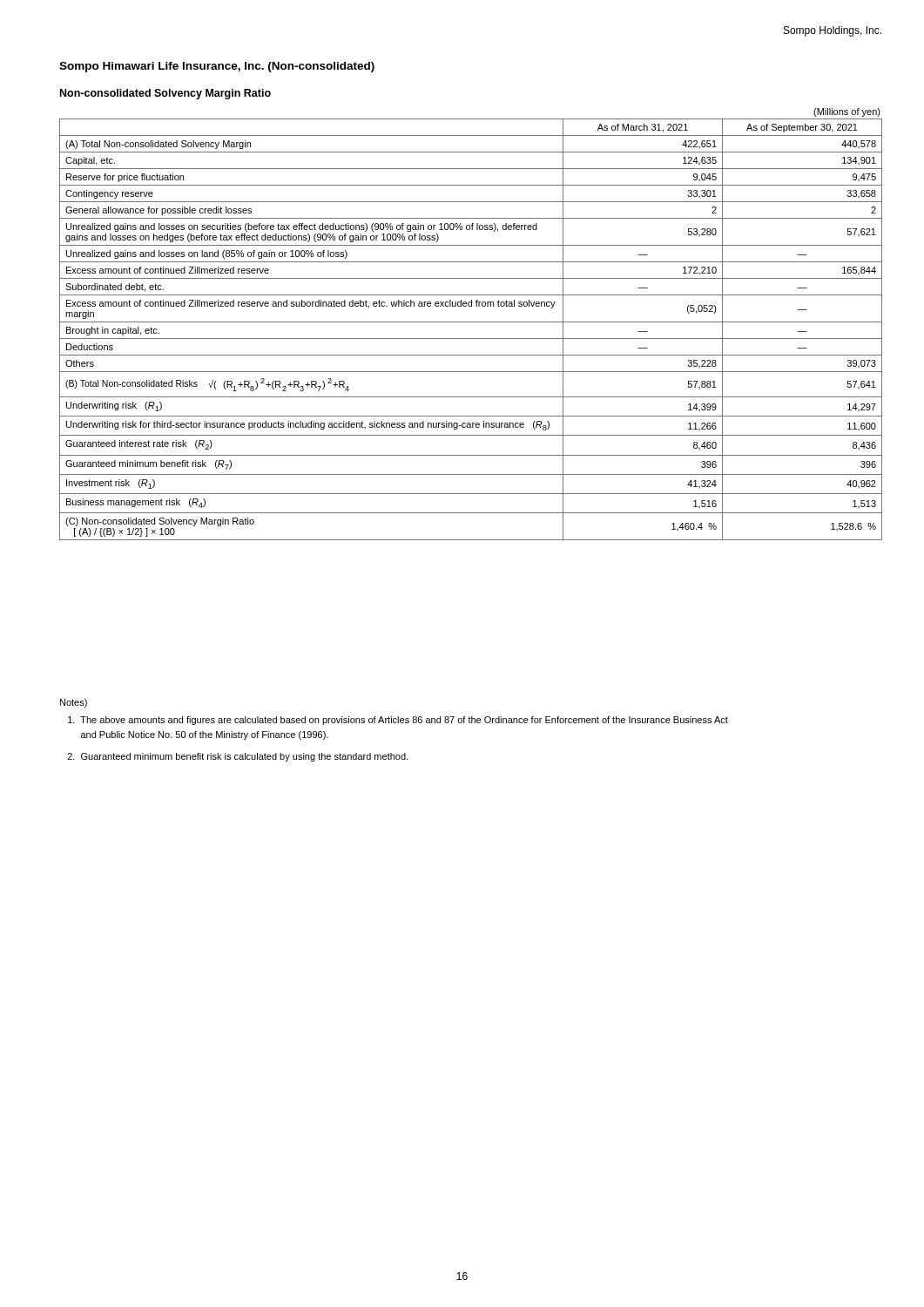This screenshot has width=924, height=1307.
Task: Click on the table containing "1,528.6 %"
Action: click(471, 323)
